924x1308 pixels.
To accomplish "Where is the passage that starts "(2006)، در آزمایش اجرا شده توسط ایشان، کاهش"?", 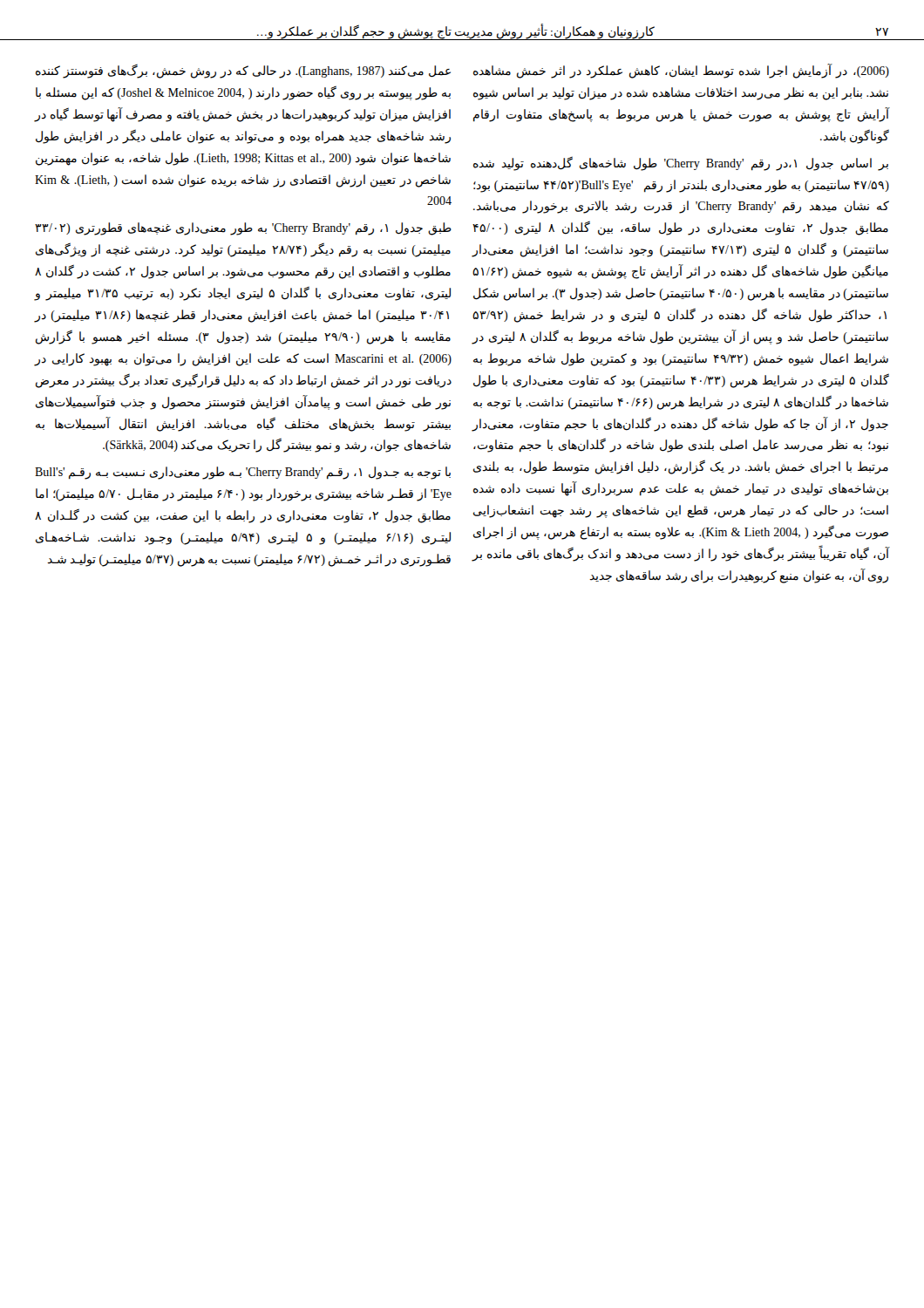I will point(681,324).
